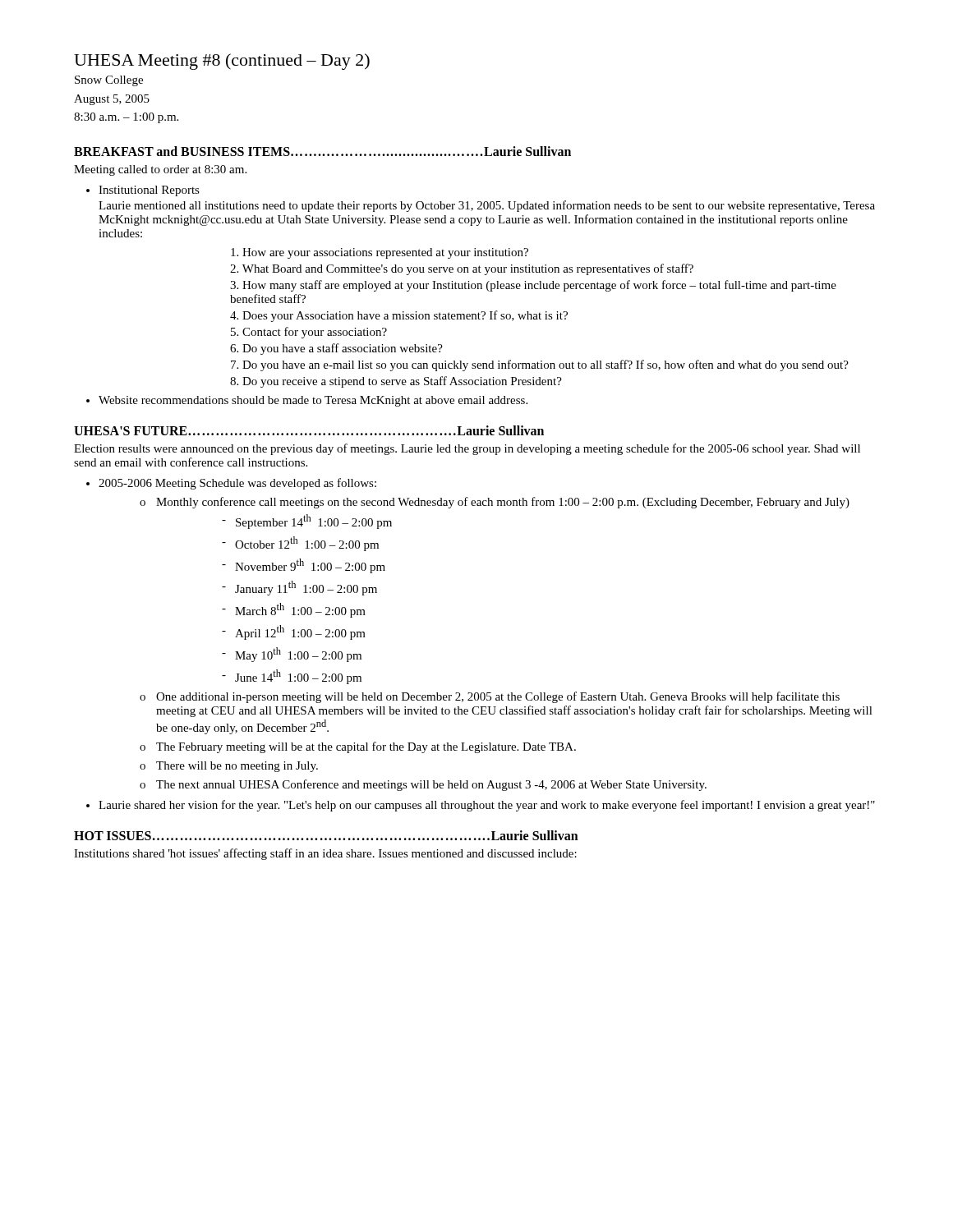
Task: Point to "October 12th 1:00 – 2:00 pm"
Action: (307, 543)
